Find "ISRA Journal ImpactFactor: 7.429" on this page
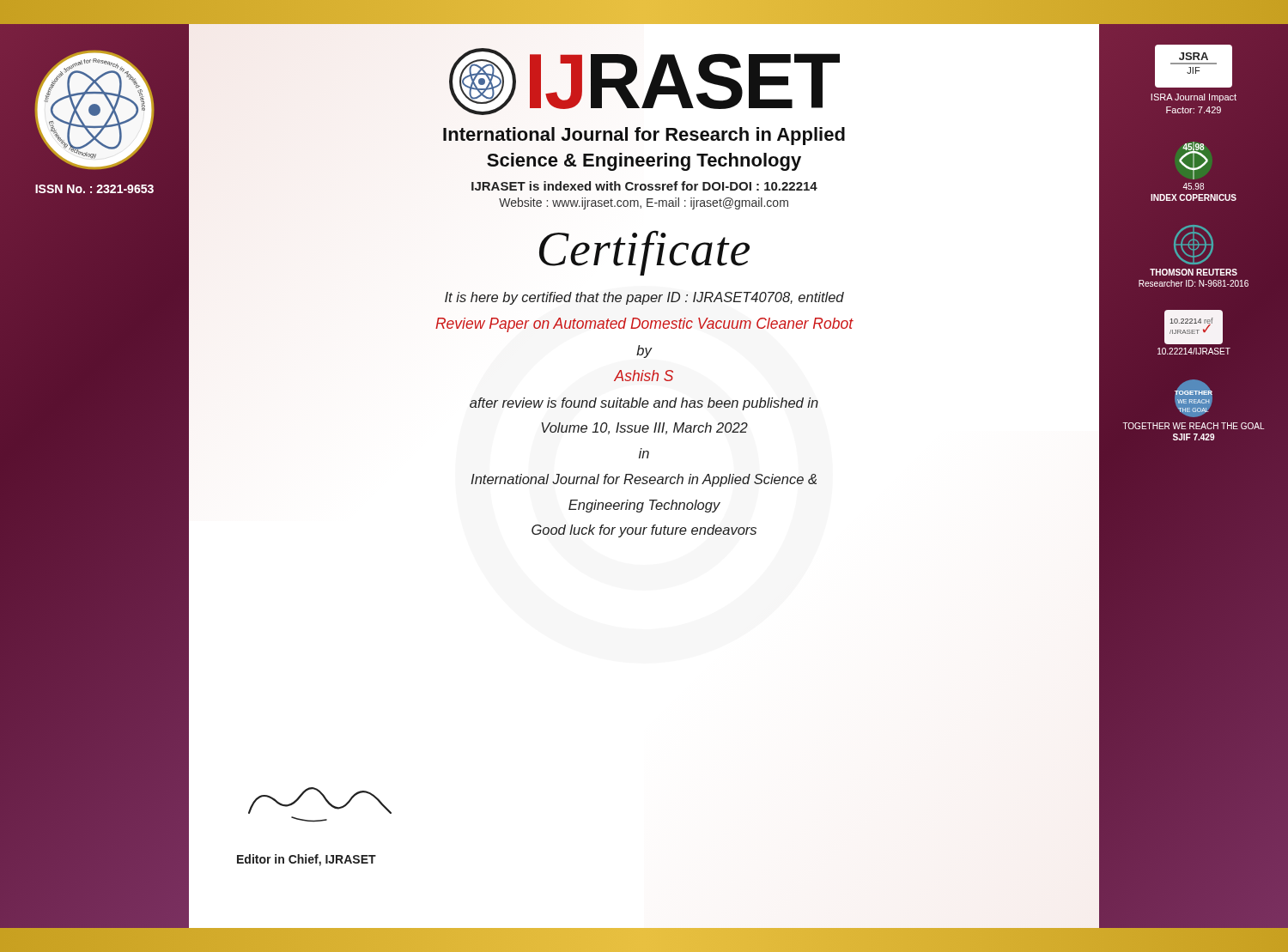 pos(1194,104)
